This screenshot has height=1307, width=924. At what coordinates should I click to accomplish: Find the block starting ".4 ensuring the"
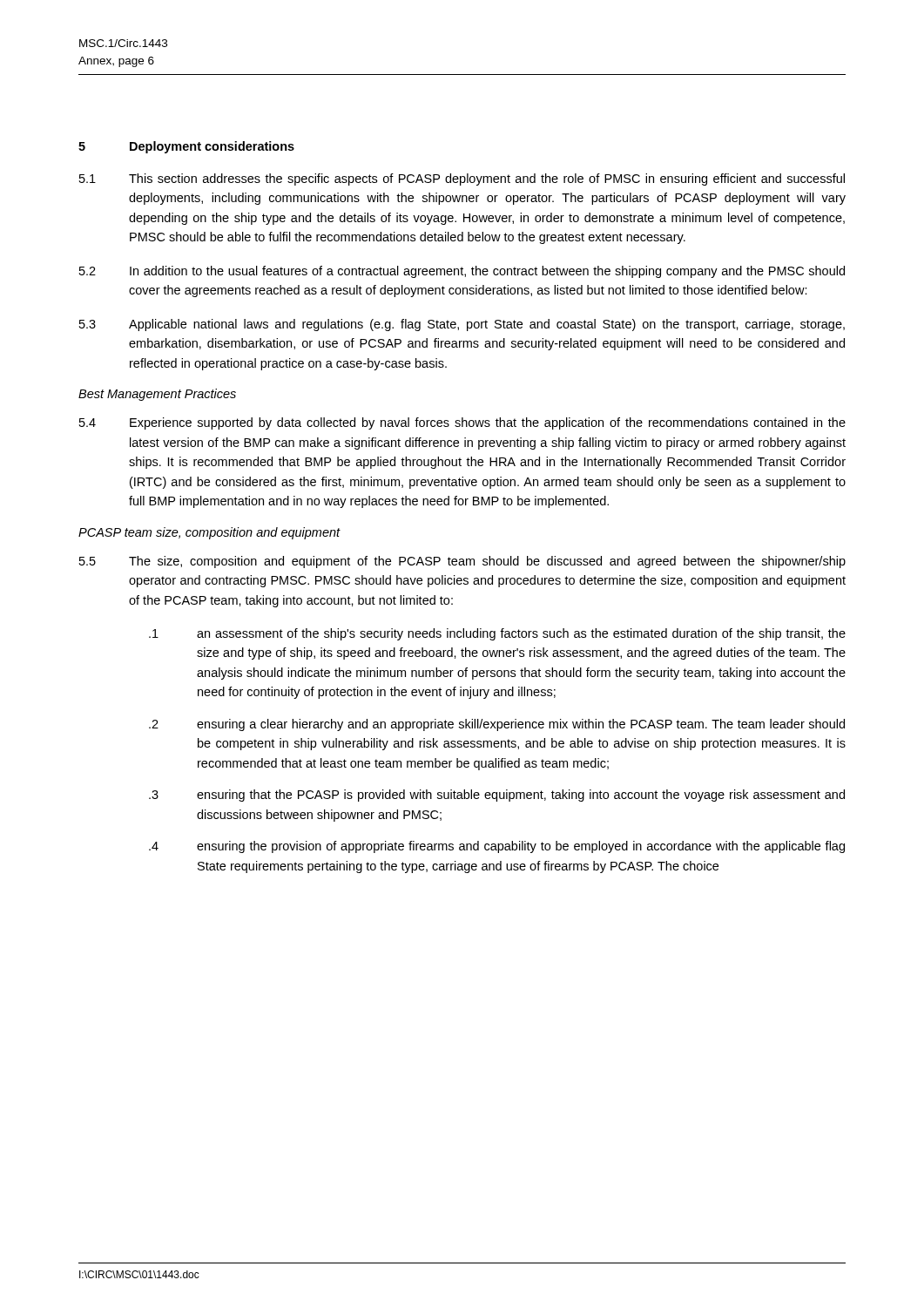(x=497, y=856)
